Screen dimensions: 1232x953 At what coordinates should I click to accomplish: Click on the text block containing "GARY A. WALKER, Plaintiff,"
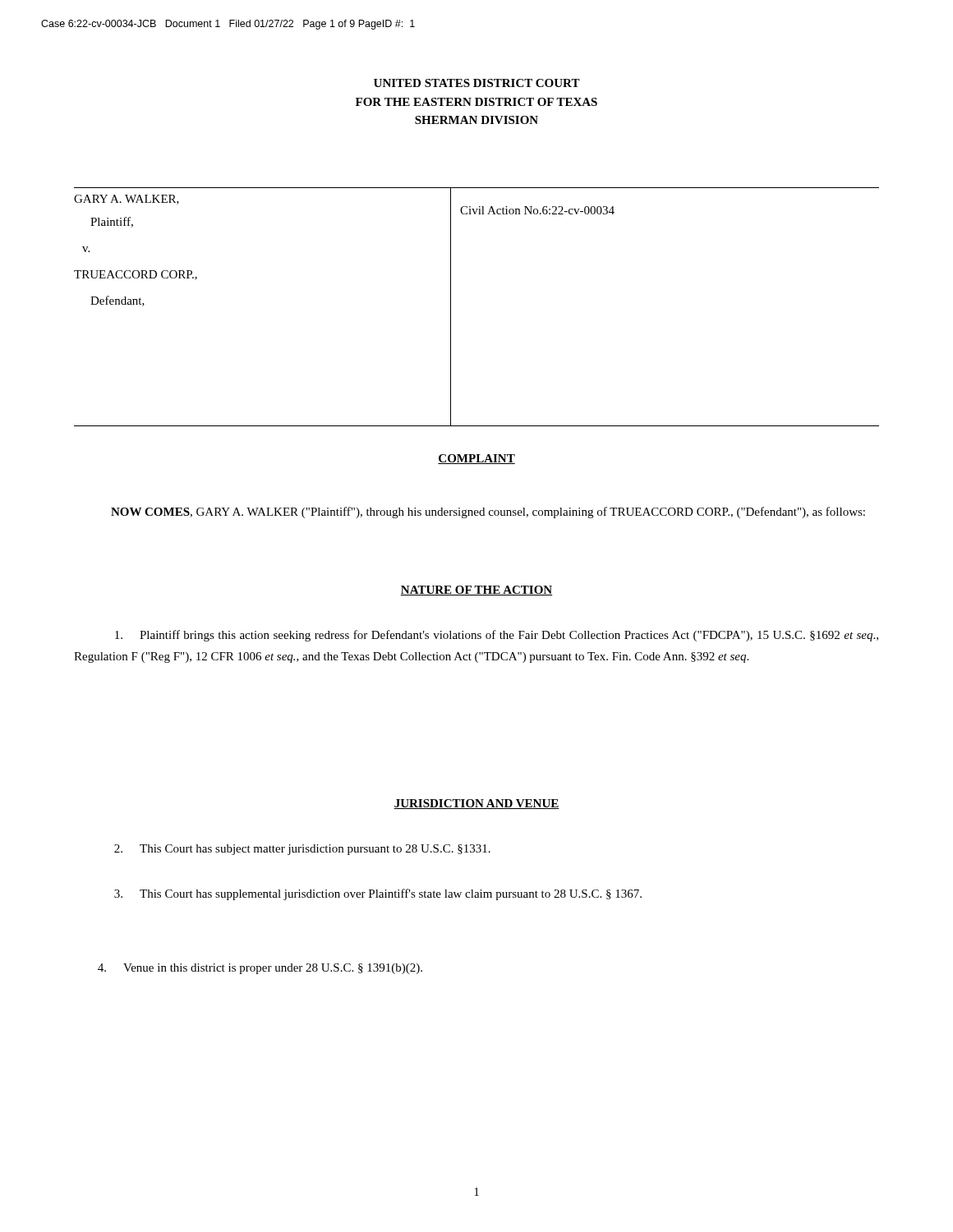pyautogui.click(x=127, y=200)
